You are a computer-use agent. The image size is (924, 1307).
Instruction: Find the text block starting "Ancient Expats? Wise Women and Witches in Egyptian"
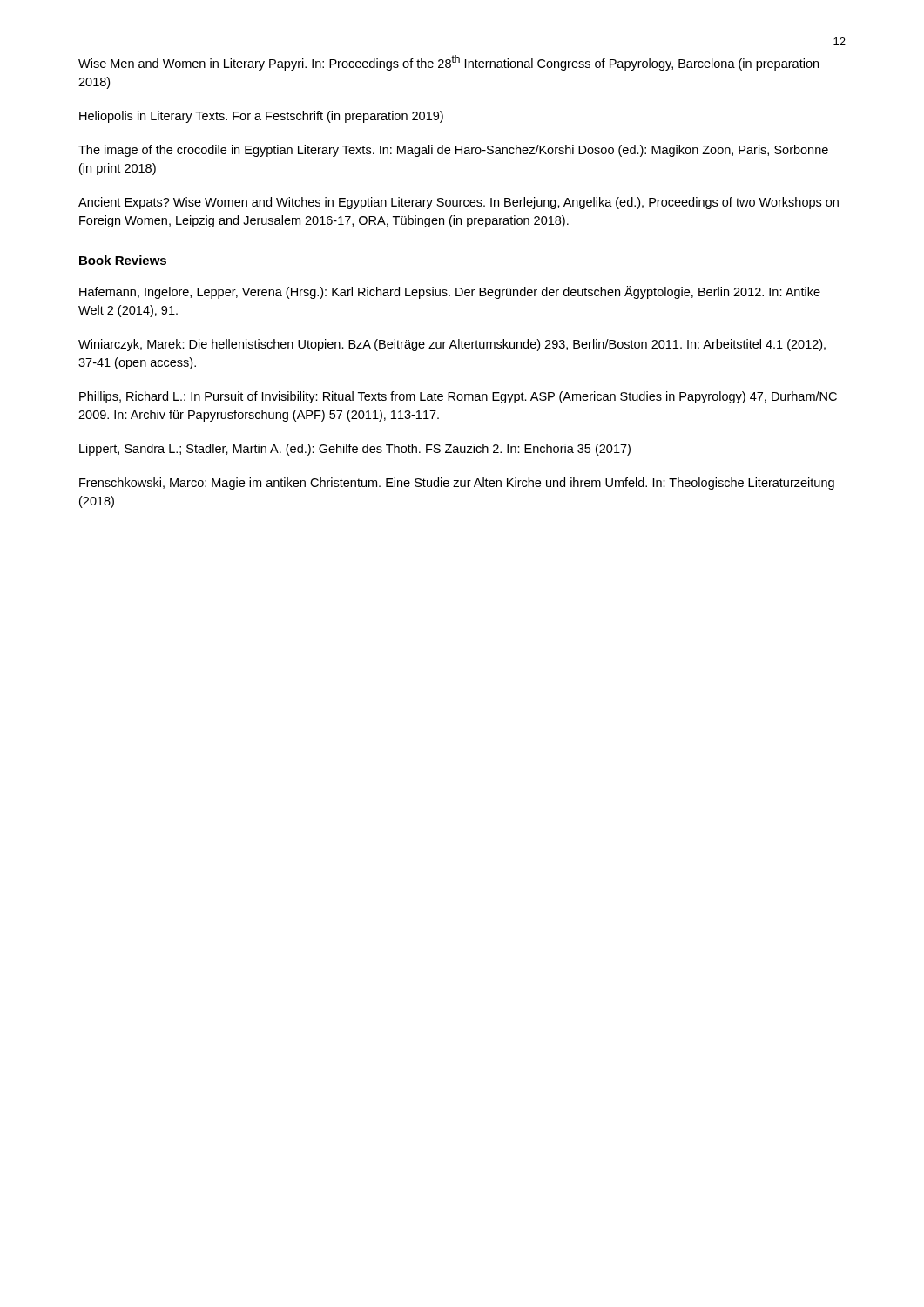tap(459, 211)
